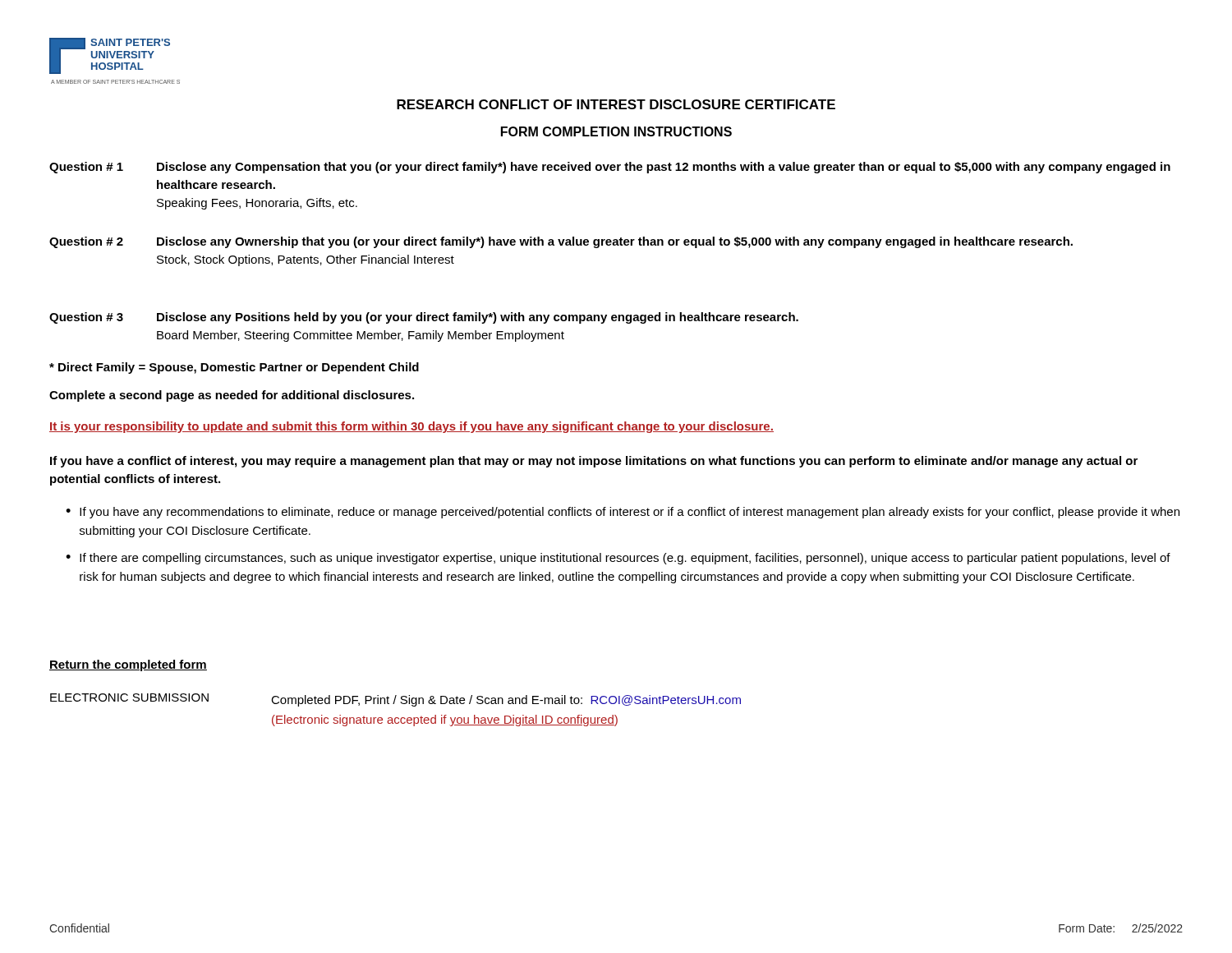Find the passage starting "Question # 3 Disclose any"
Image resolution: width=1232 pixels, height=953 pixels.
[424, 326]
